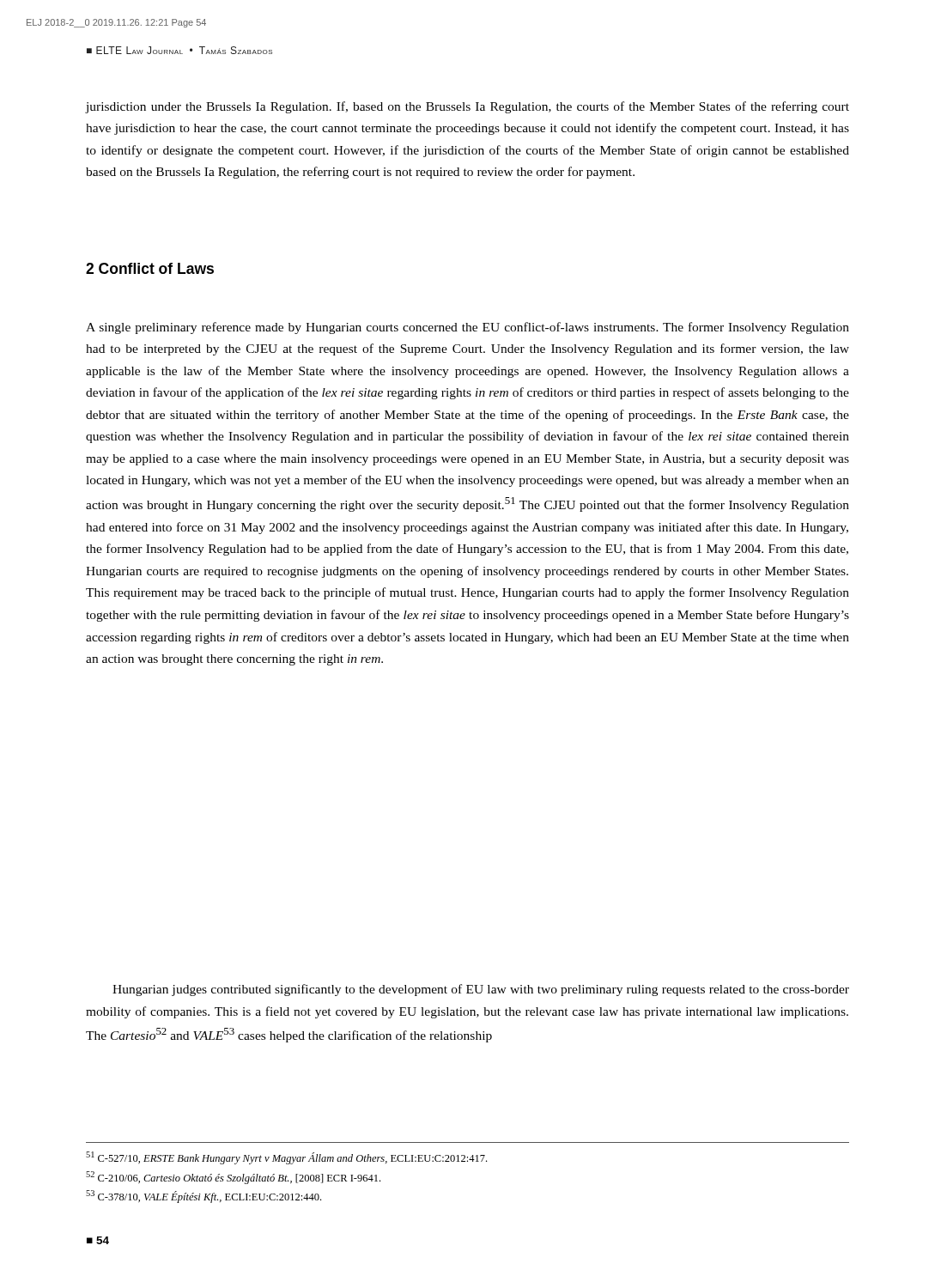Point to the block beginning "A single preliminary reference made"
This screenshot has height=1288, width=935.
point(468,493)
